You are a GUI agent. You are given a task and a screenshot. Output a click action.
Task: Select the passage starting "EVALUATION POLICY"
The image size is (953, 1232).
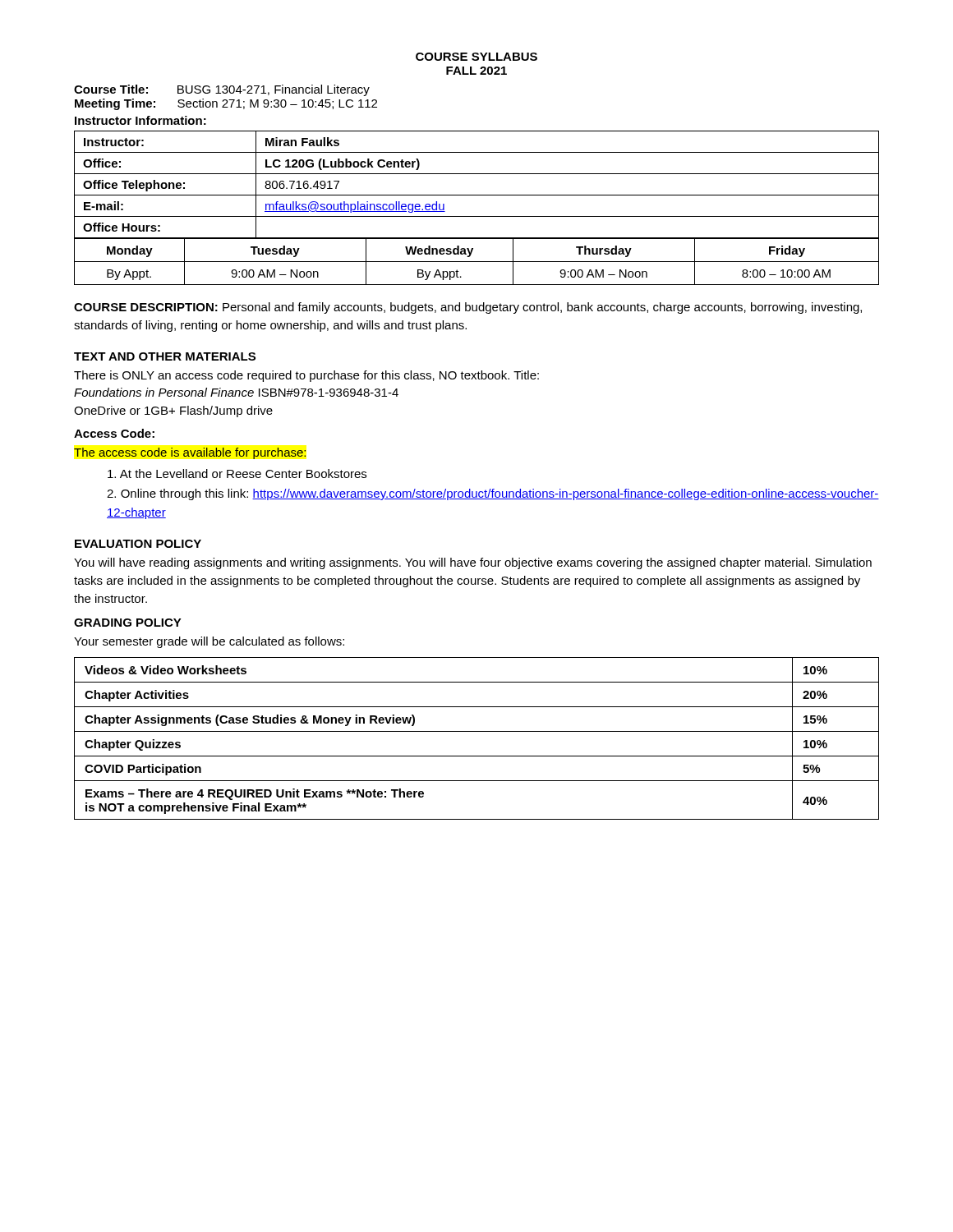coord(138,543)
